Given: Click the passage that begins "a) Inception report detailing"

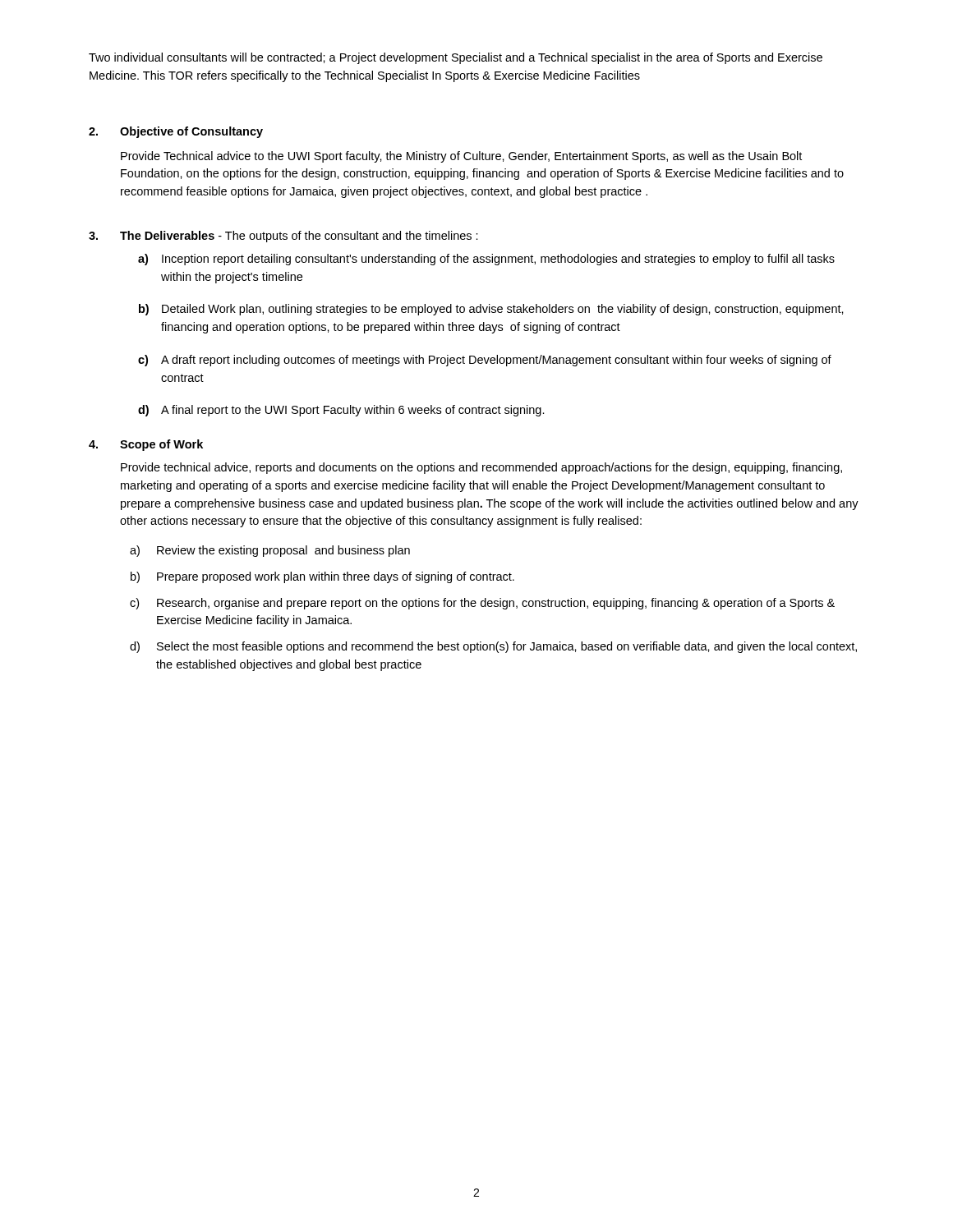Looking at the screenshot, I should coord(501,268).
